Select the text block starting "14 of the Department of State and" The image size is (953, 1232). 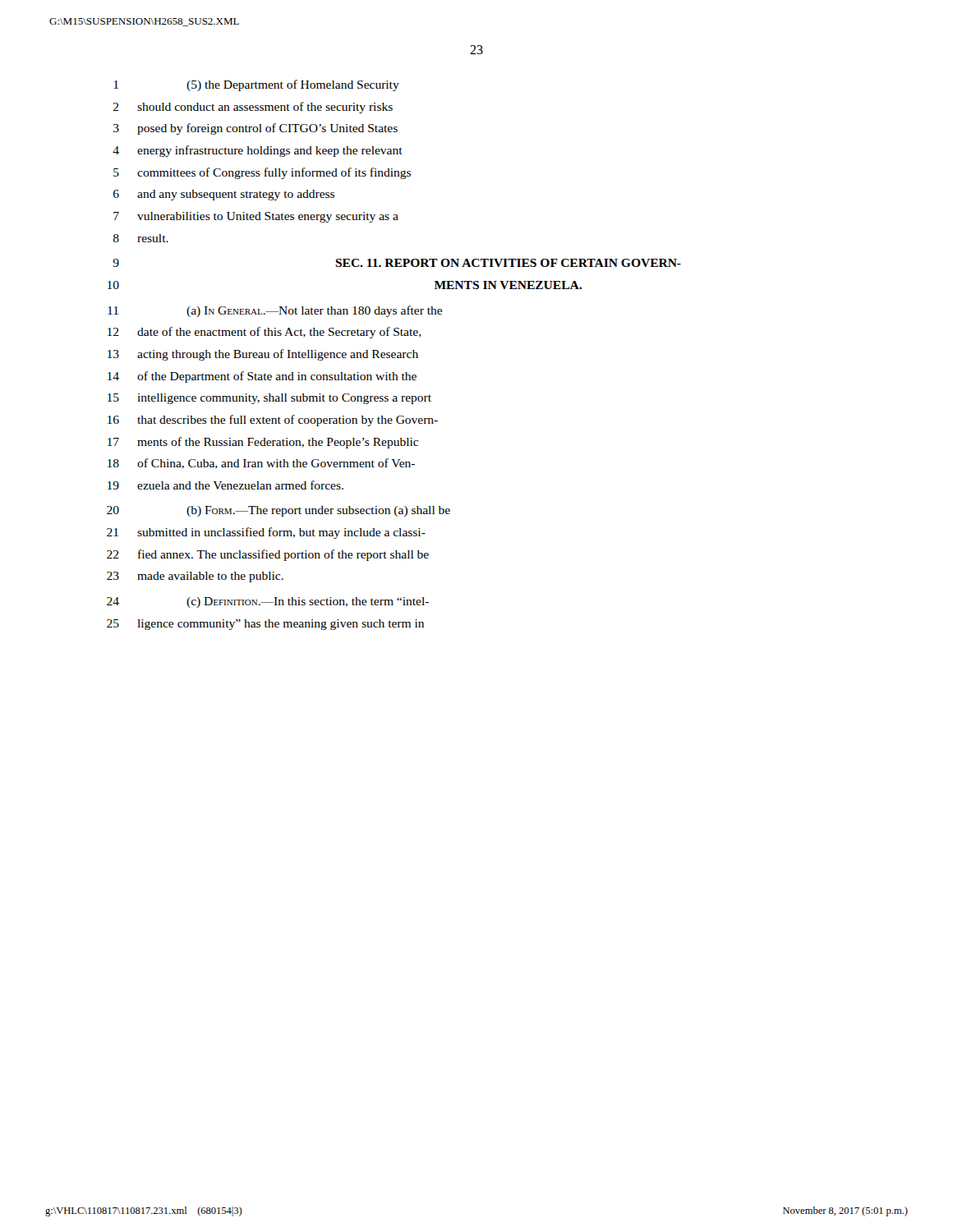click(262, 377)
